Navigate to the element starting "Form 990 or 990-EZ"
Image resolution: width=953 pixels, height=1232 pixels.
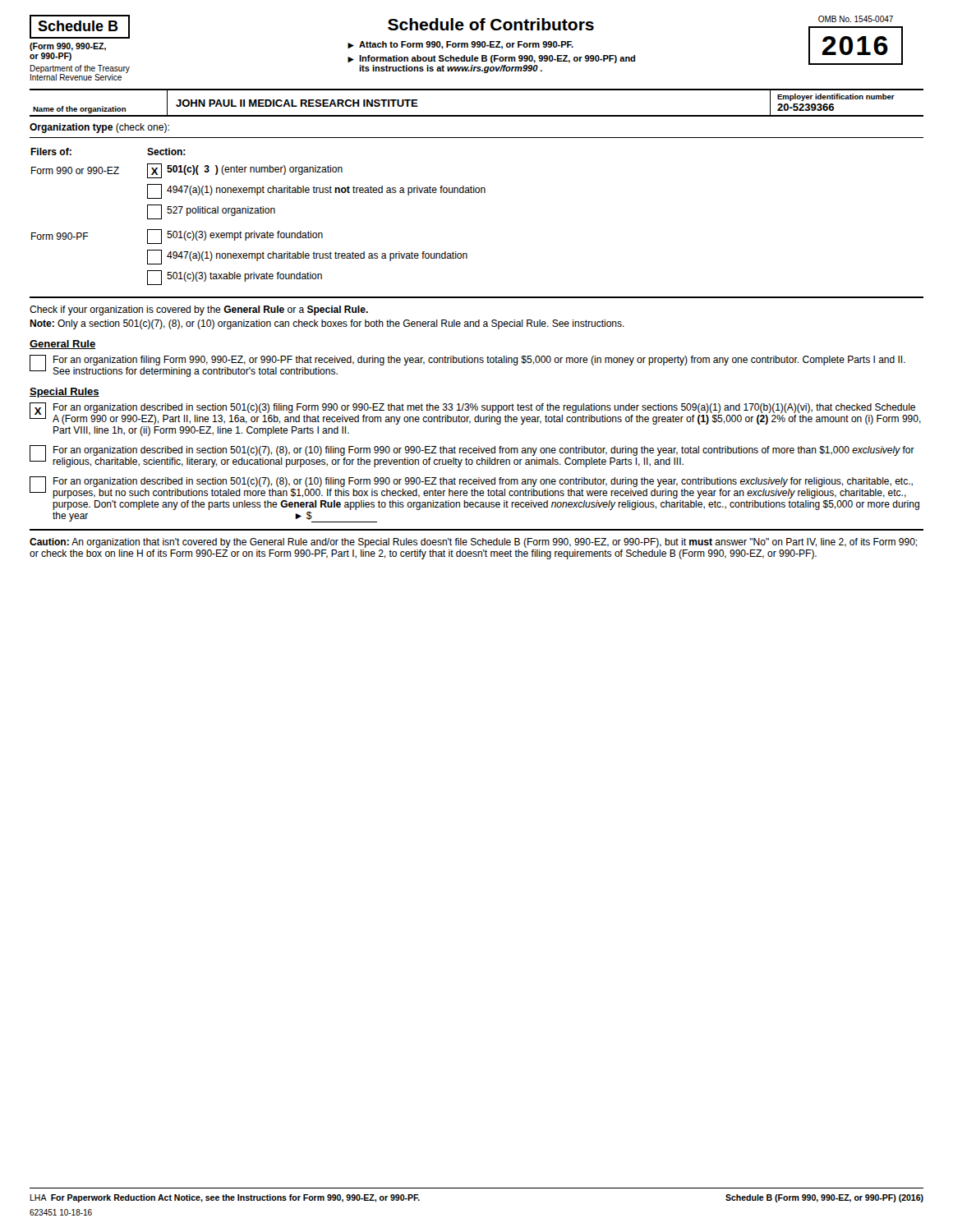click(x=75, y=171)
